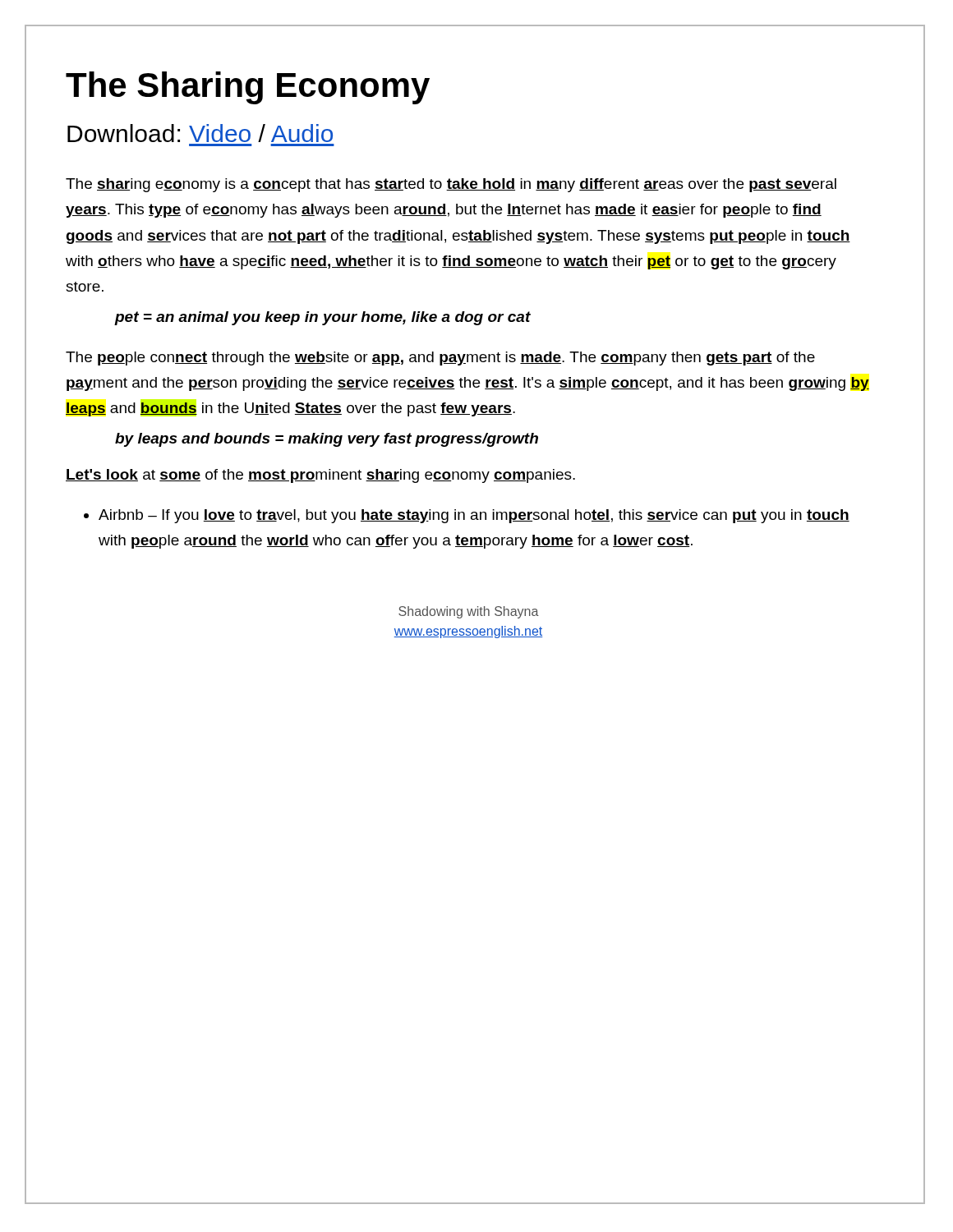Image resolution: width=953 pixels, height=1232 pixels.
Task: Navigate to the region starting "Let's look at some of the most prominent"
Action: (321, 474)
